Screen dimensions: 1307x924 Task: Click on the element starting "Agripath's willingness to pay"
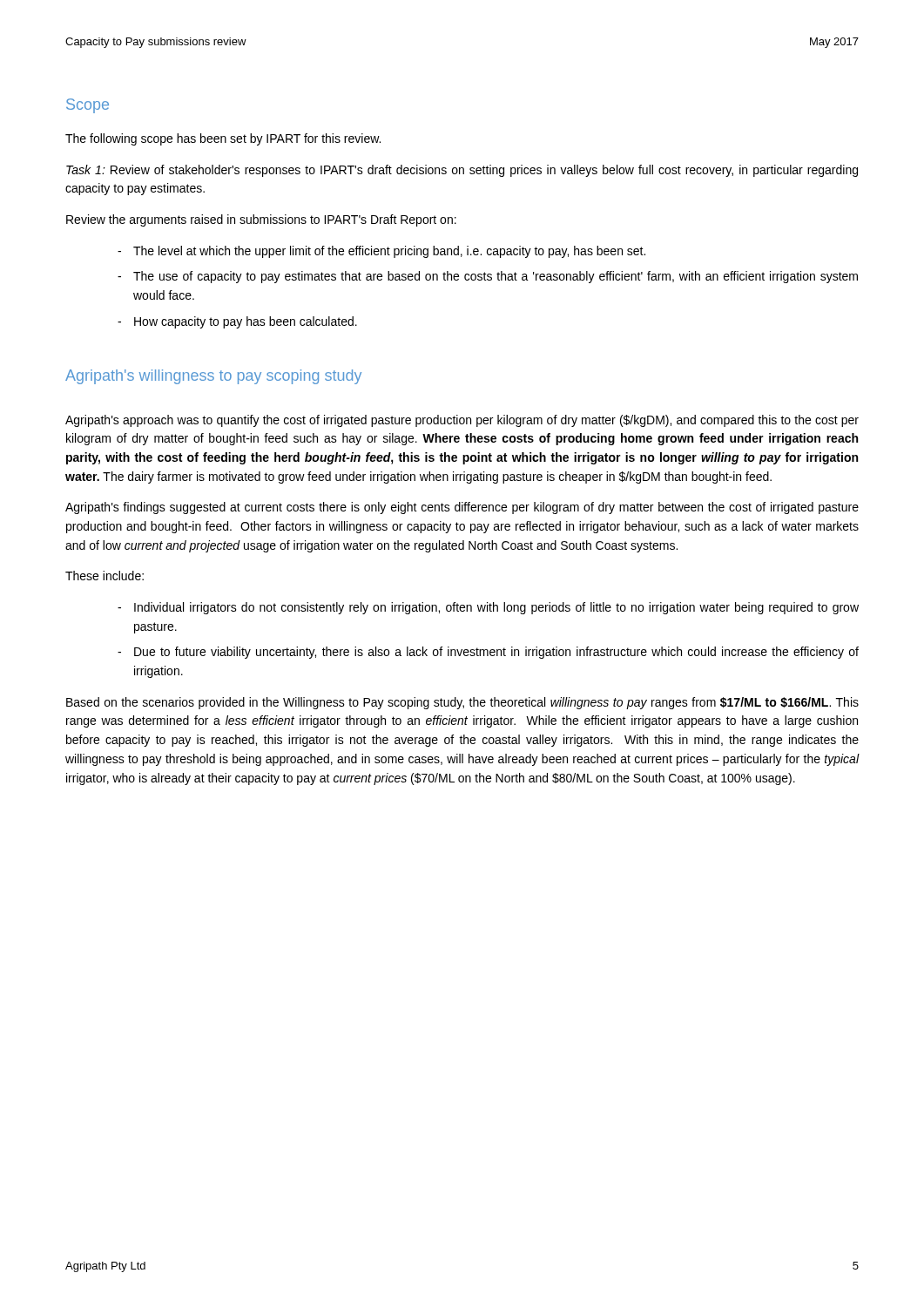pyautogui.click(x=214, y=375)
